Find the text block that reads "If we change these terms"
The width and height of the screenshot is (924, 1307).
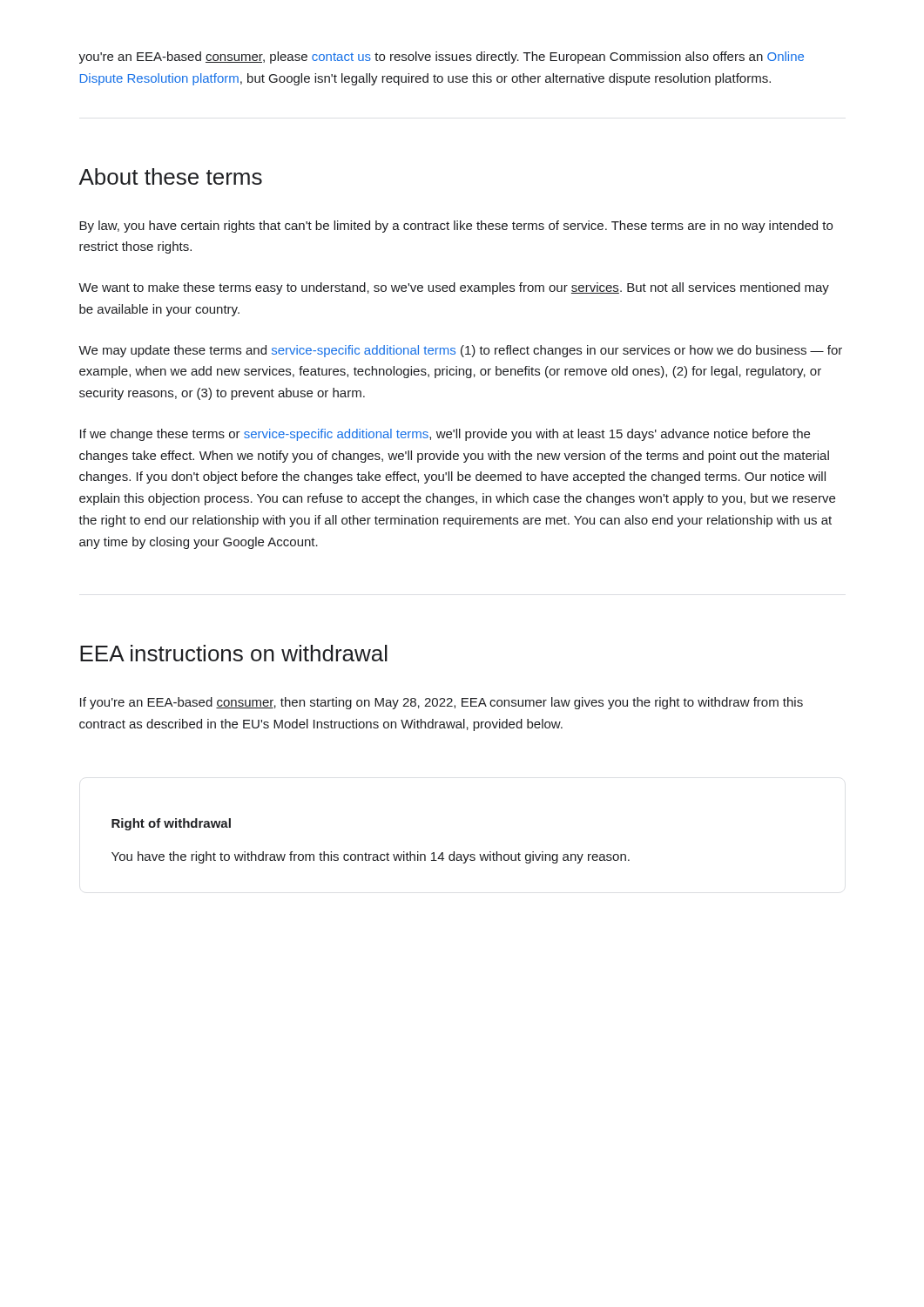pos(462,488)
